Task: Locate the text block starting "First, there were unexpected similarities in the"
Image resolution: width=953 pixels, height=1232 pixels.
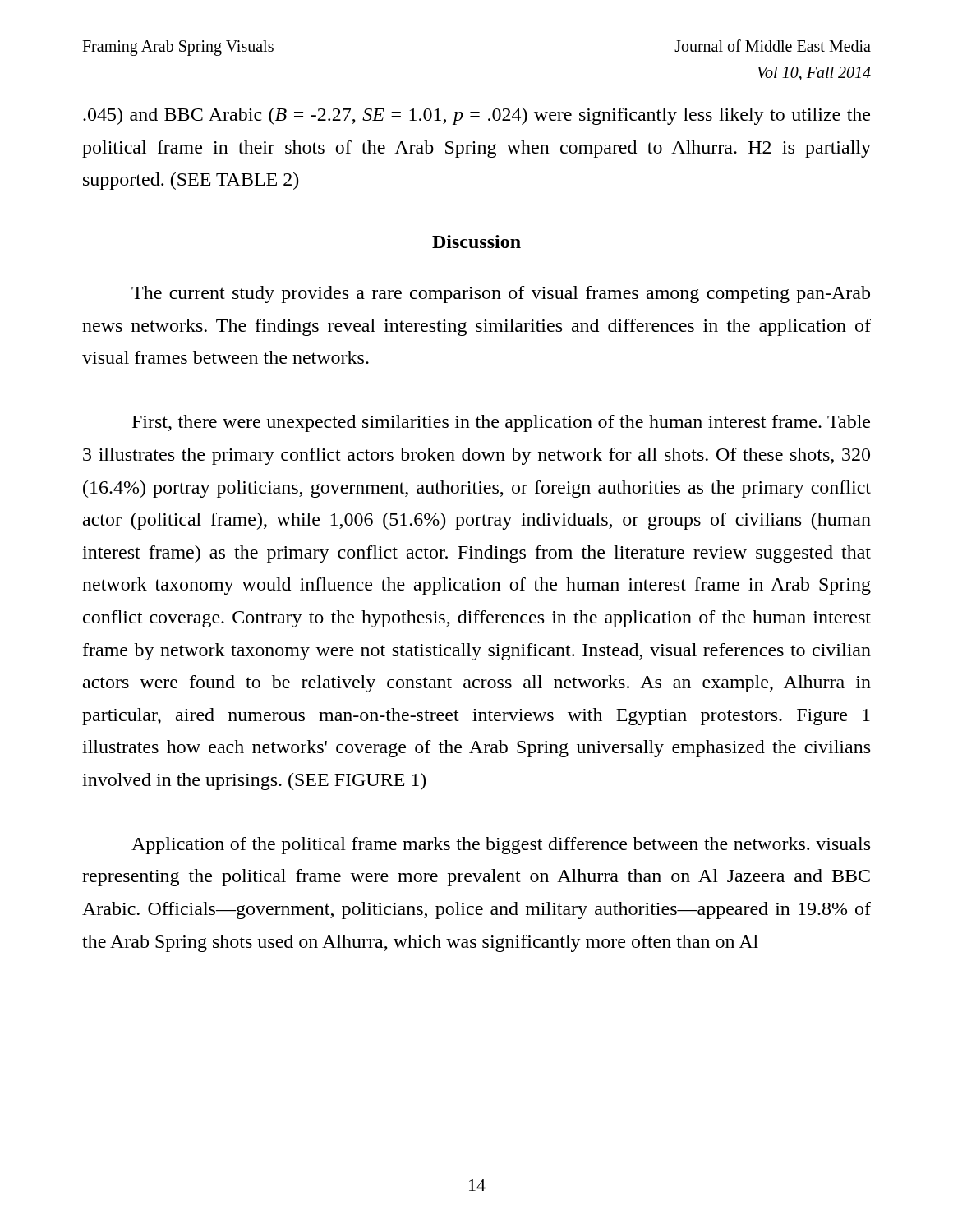Action: pyautogui.click(x=476, y=600)
